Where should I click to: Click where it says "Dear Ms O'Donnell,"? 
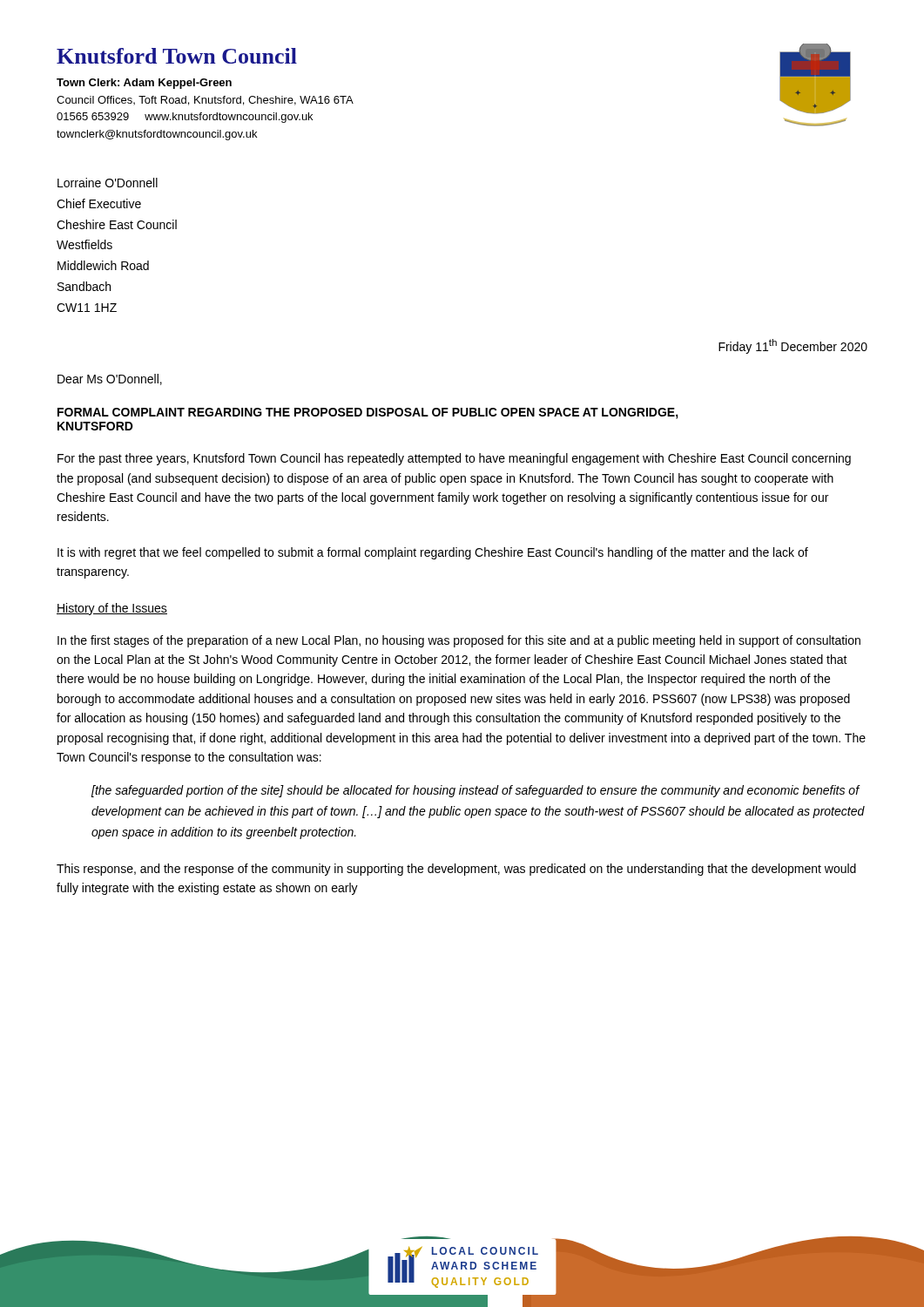[x=110, y=379]
